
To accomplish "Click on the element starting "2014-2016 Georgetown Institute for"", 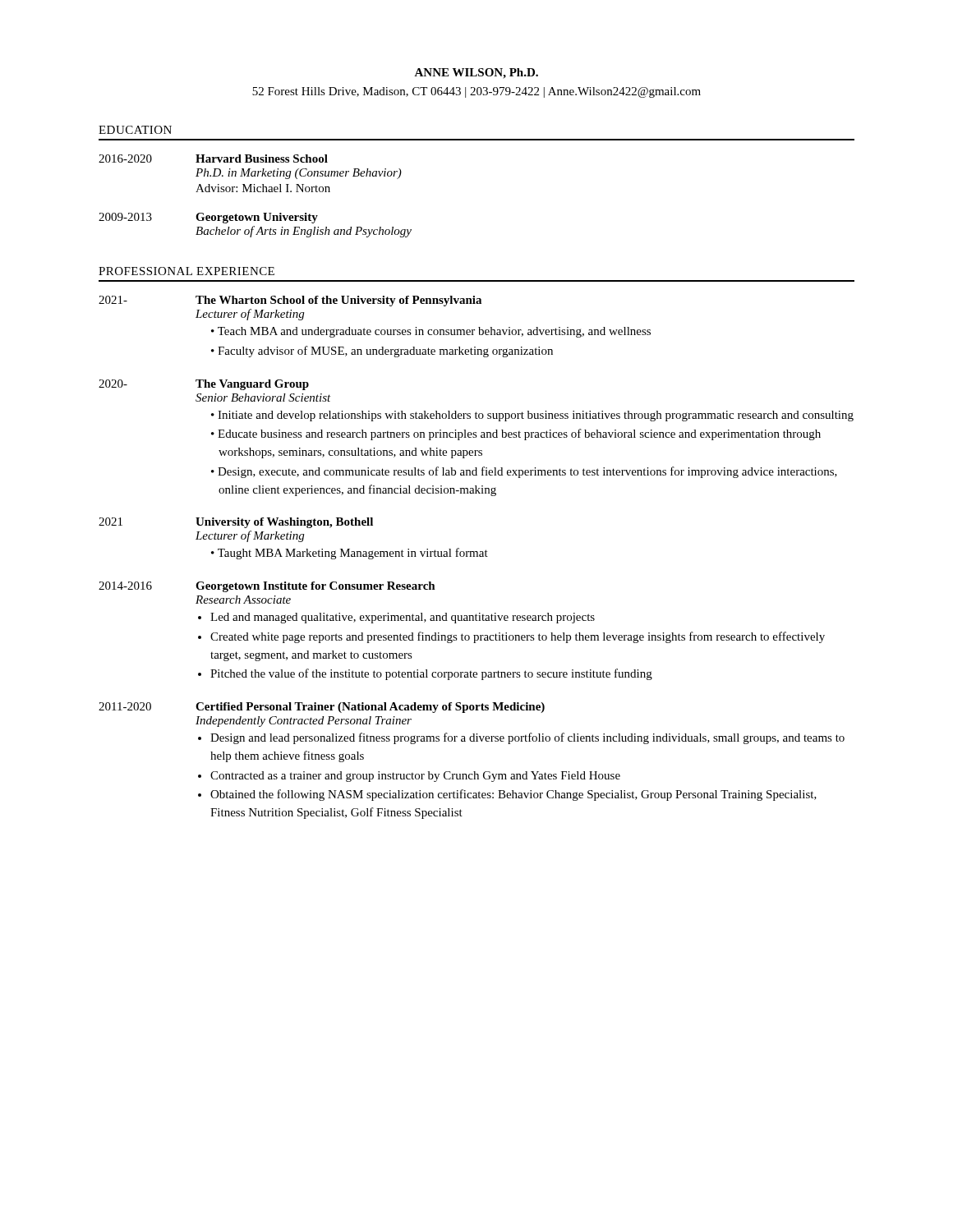I will pyautogui.click(x=476, y=632).
